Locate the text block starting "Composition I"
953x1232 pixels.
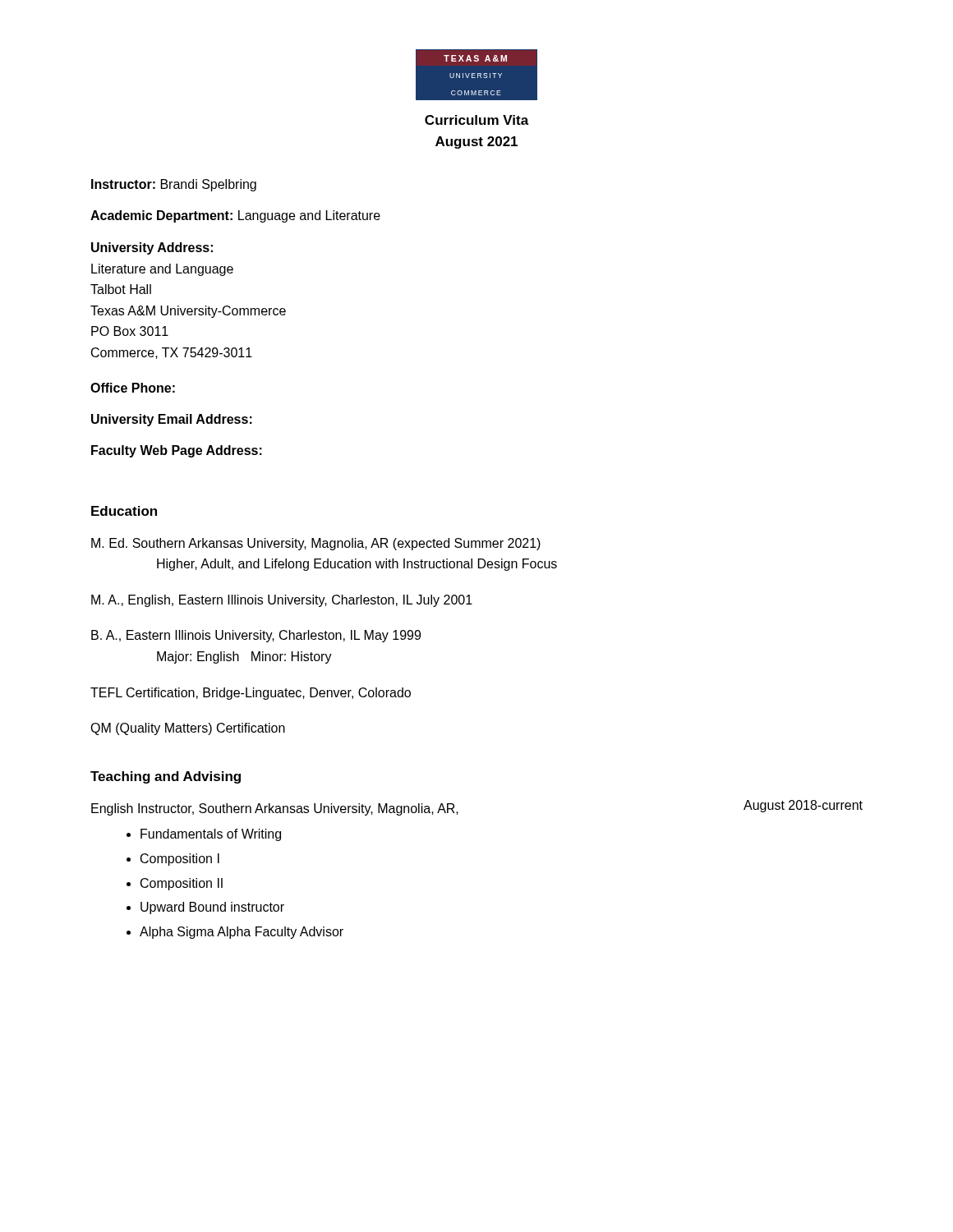click(x=180, y=859)
